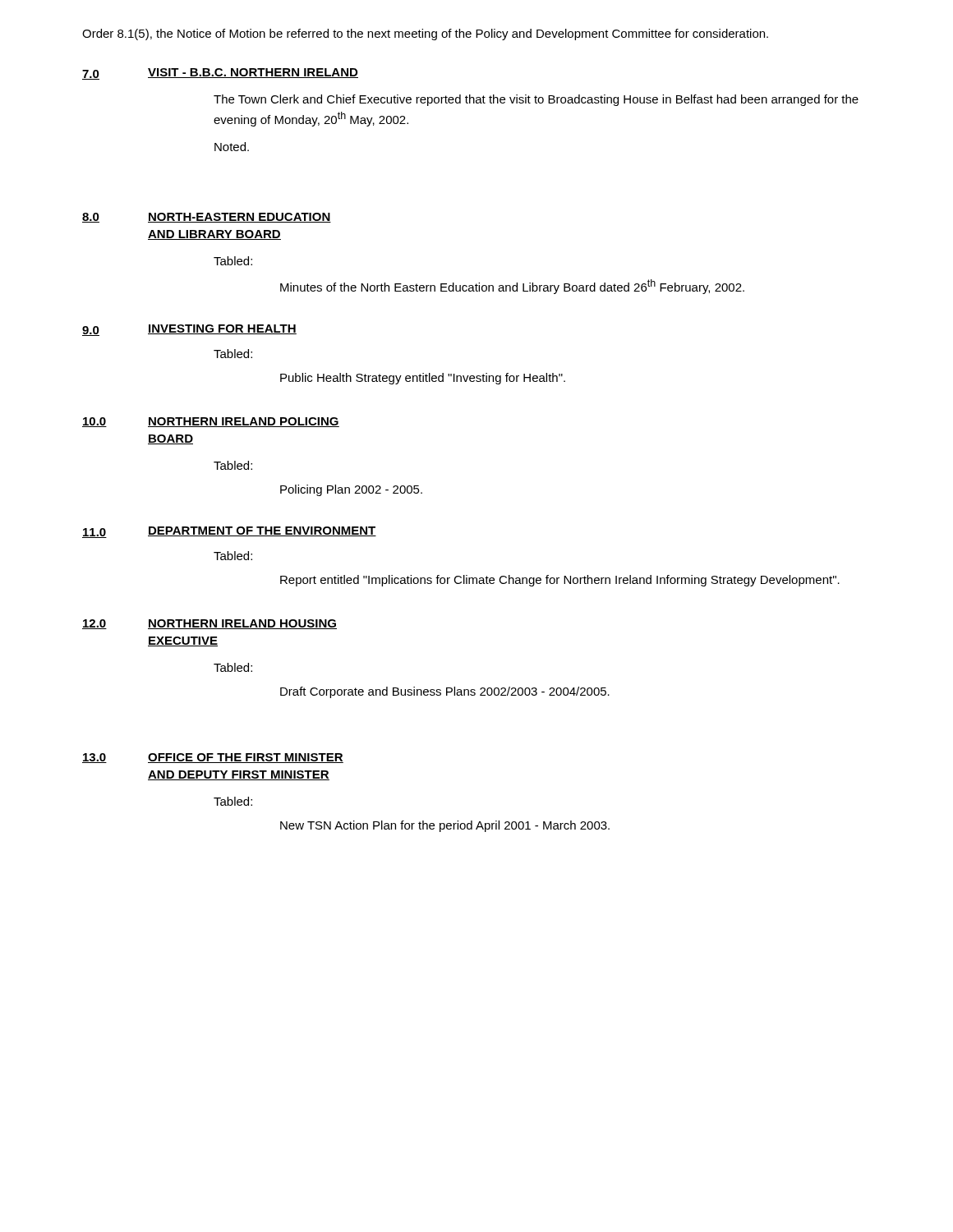Where is the passage that starts "Draft Corporate and Business Plans"?
The image size is (953, 1232).
(x=445, y=691)
